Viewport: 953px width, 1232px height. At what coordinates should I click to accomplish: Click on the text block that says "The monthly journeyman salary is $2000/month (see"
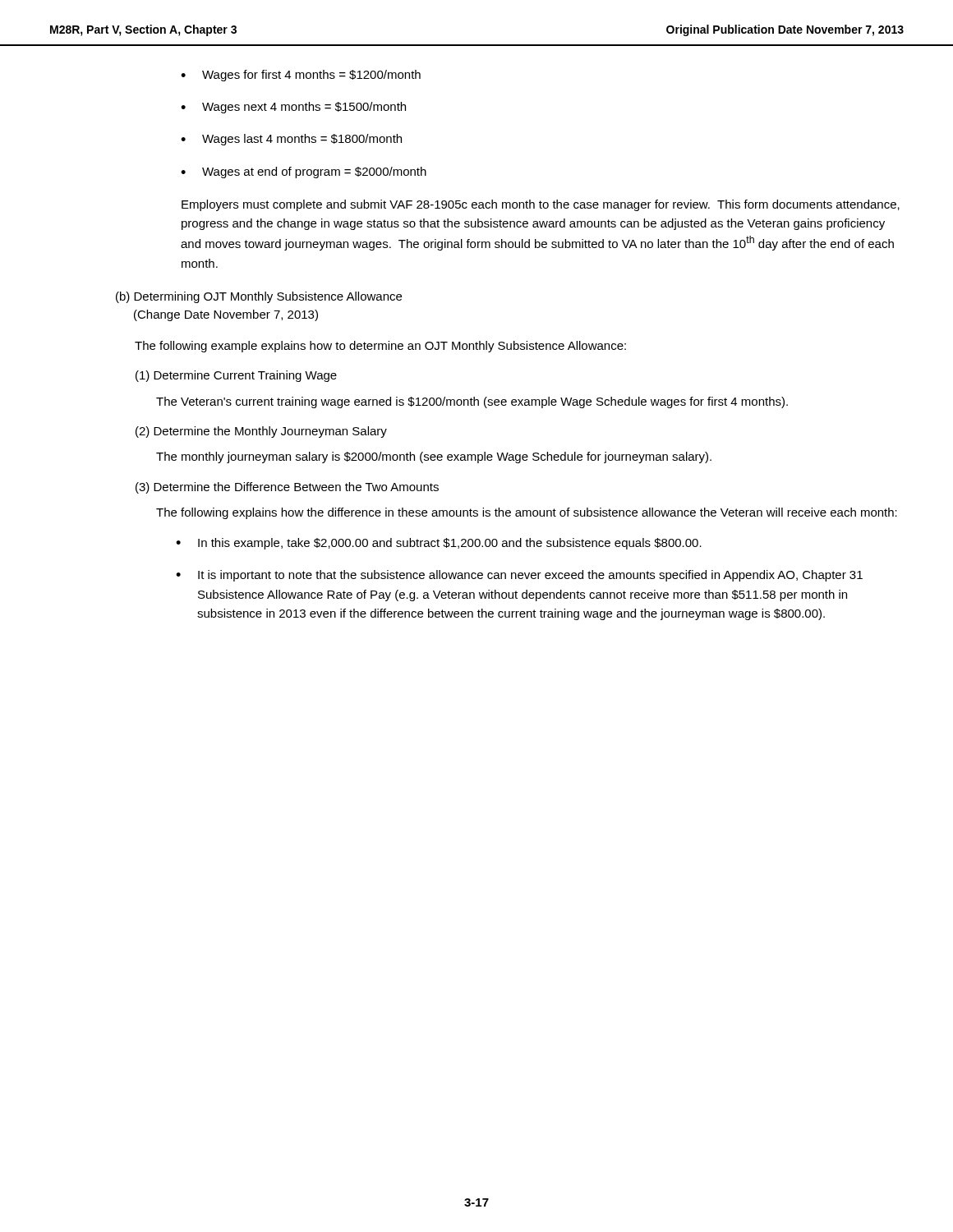coord(434,456)
